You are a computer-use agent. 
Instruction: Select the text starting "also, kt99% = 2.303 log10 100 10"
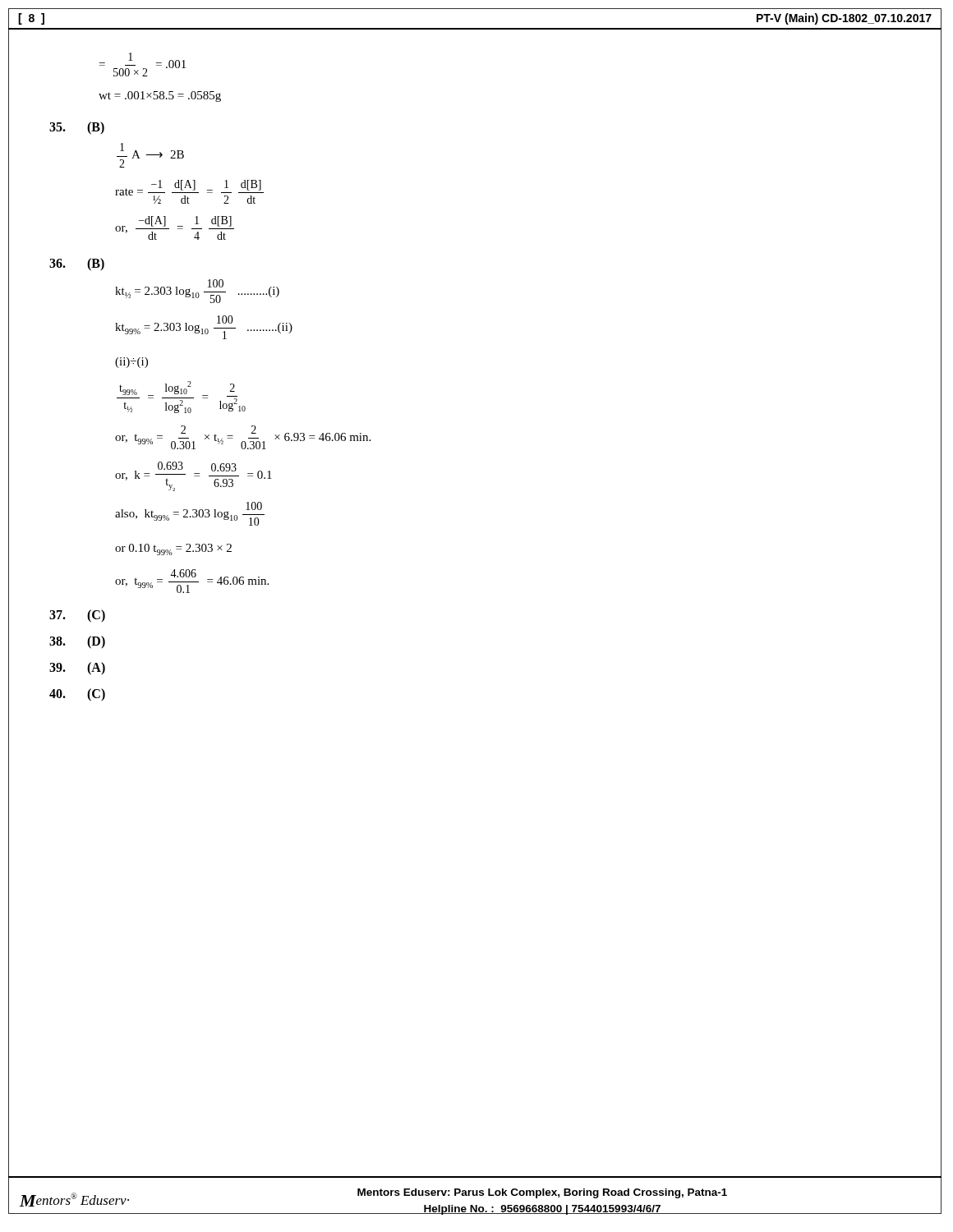[x=190, y=515]
